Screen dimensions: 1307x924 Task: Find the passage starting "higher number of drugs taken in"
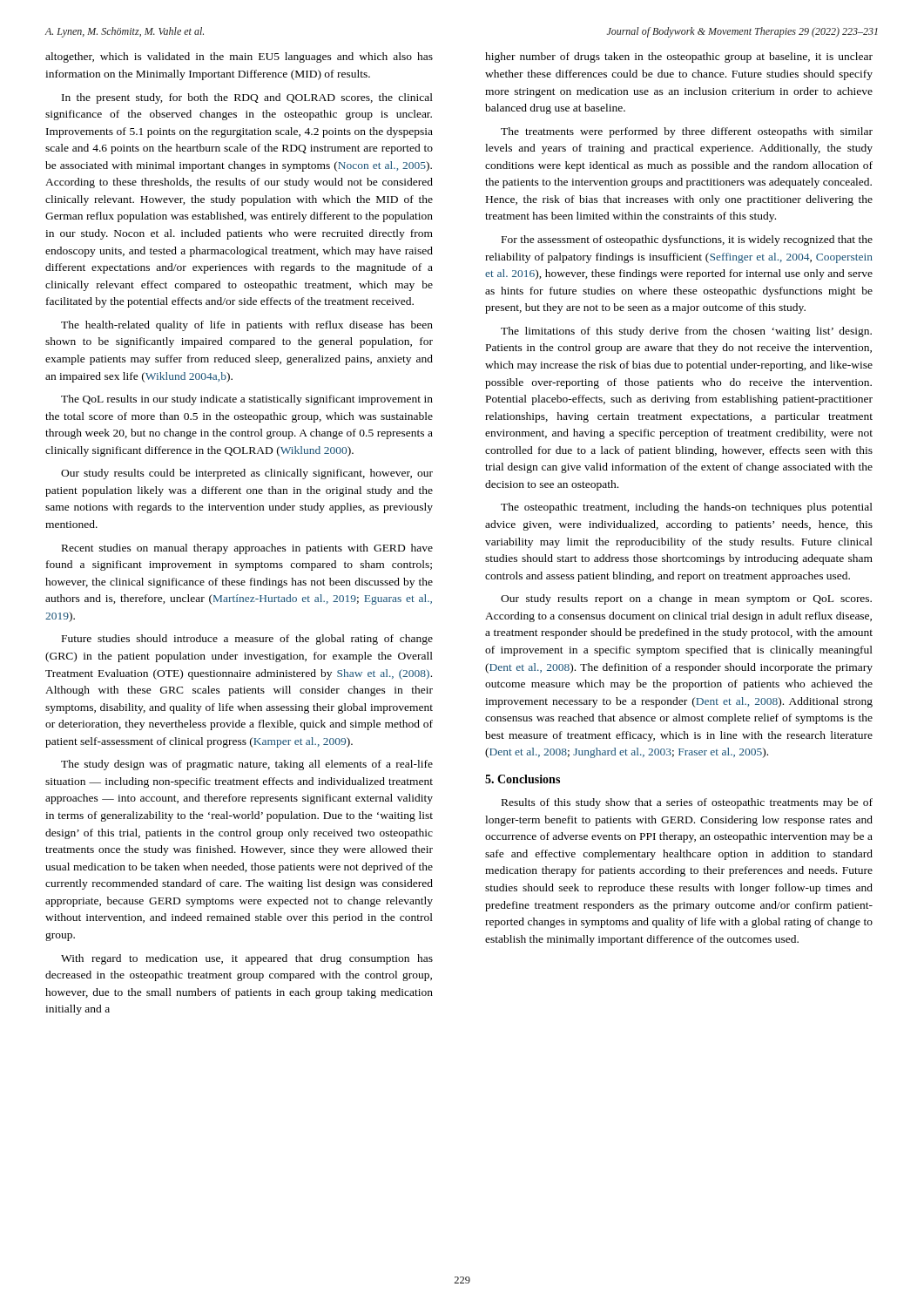tap(679, 82)
